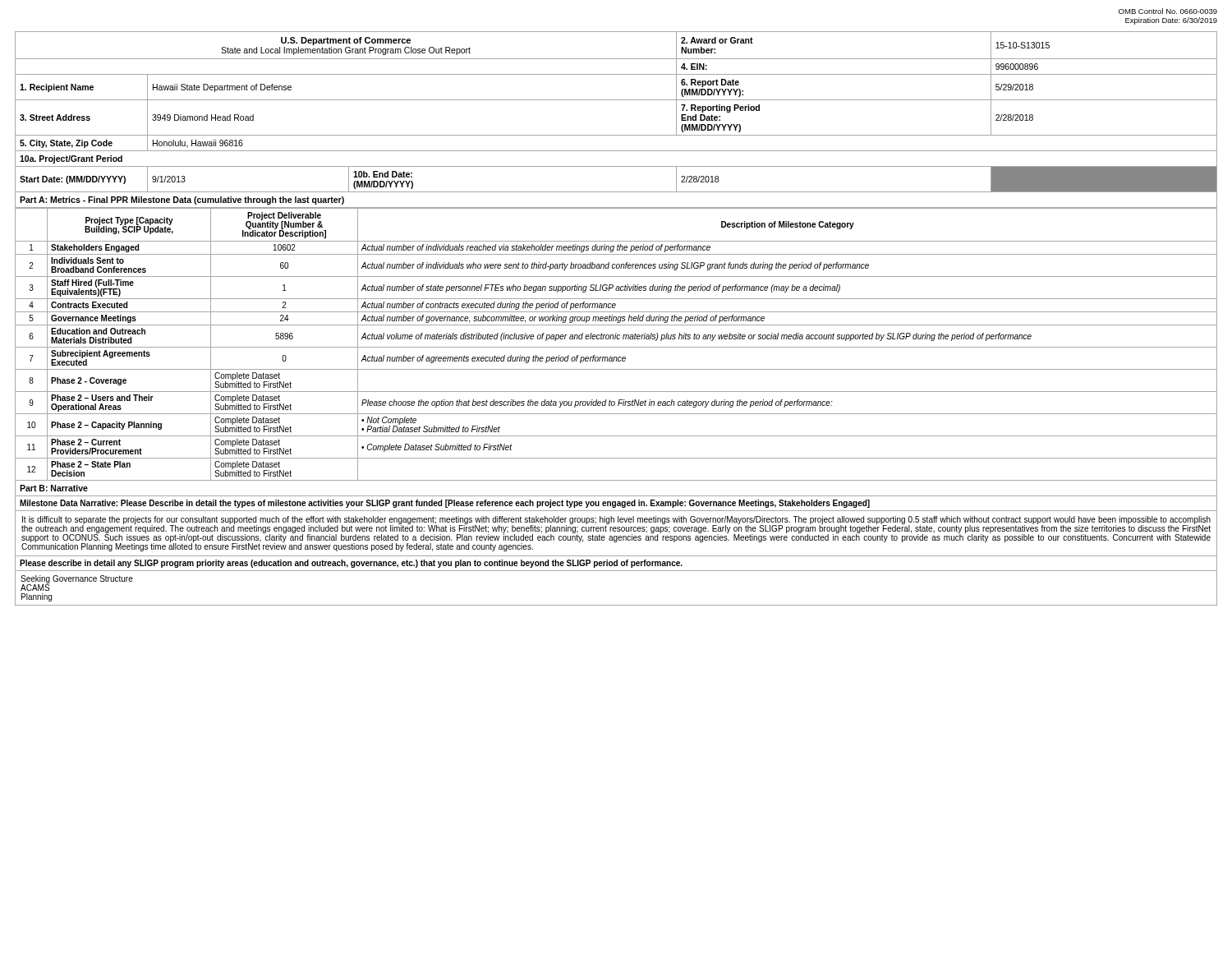Image resolution: width=1232 pixels, height=954 pixels.
Task: Point to the passage starting "Part A: Metrics -"
Action: coord(182,200)
